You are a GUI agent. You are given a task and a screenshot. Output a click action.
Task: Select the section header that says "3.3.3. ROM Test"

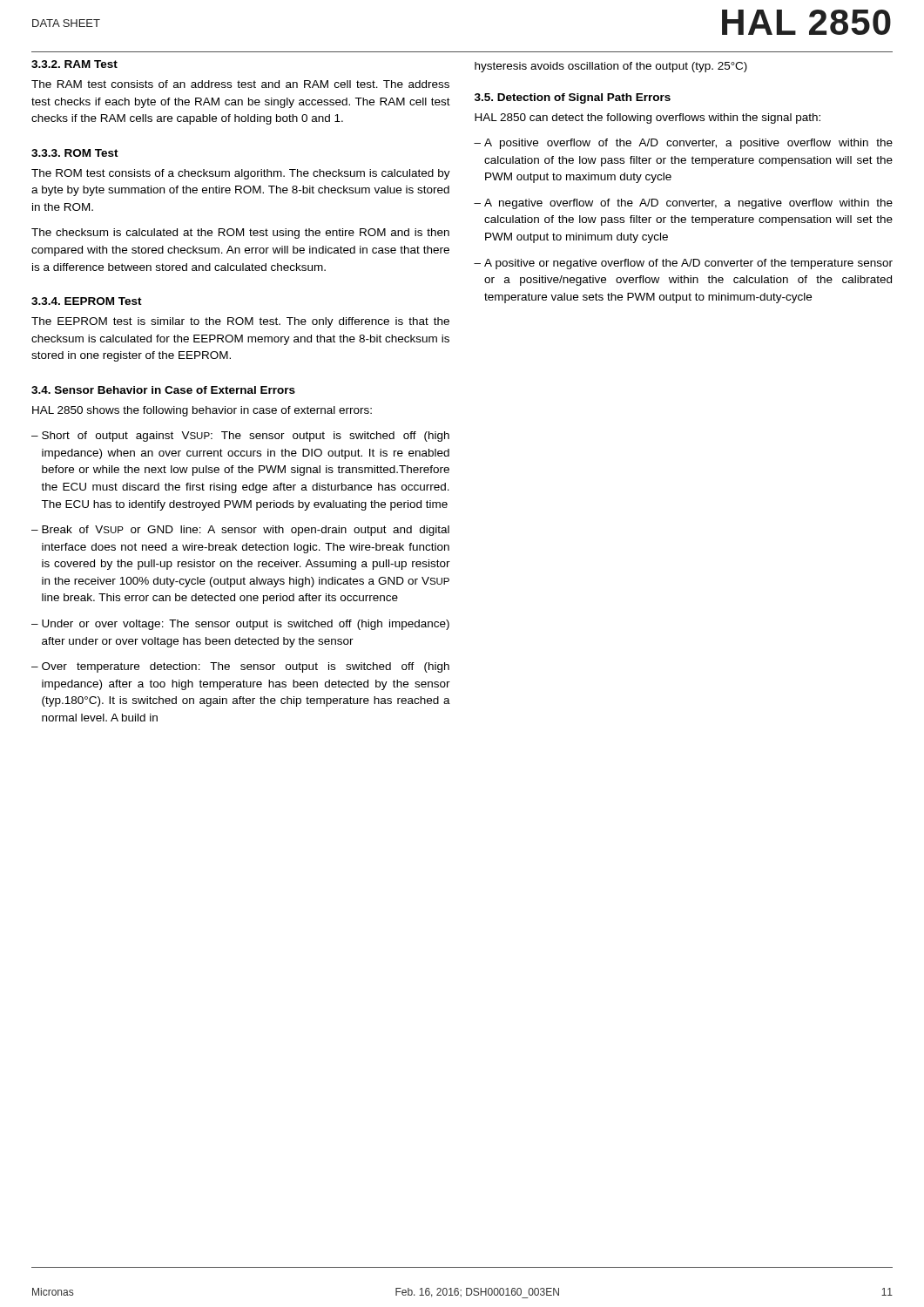pos(75,153)
